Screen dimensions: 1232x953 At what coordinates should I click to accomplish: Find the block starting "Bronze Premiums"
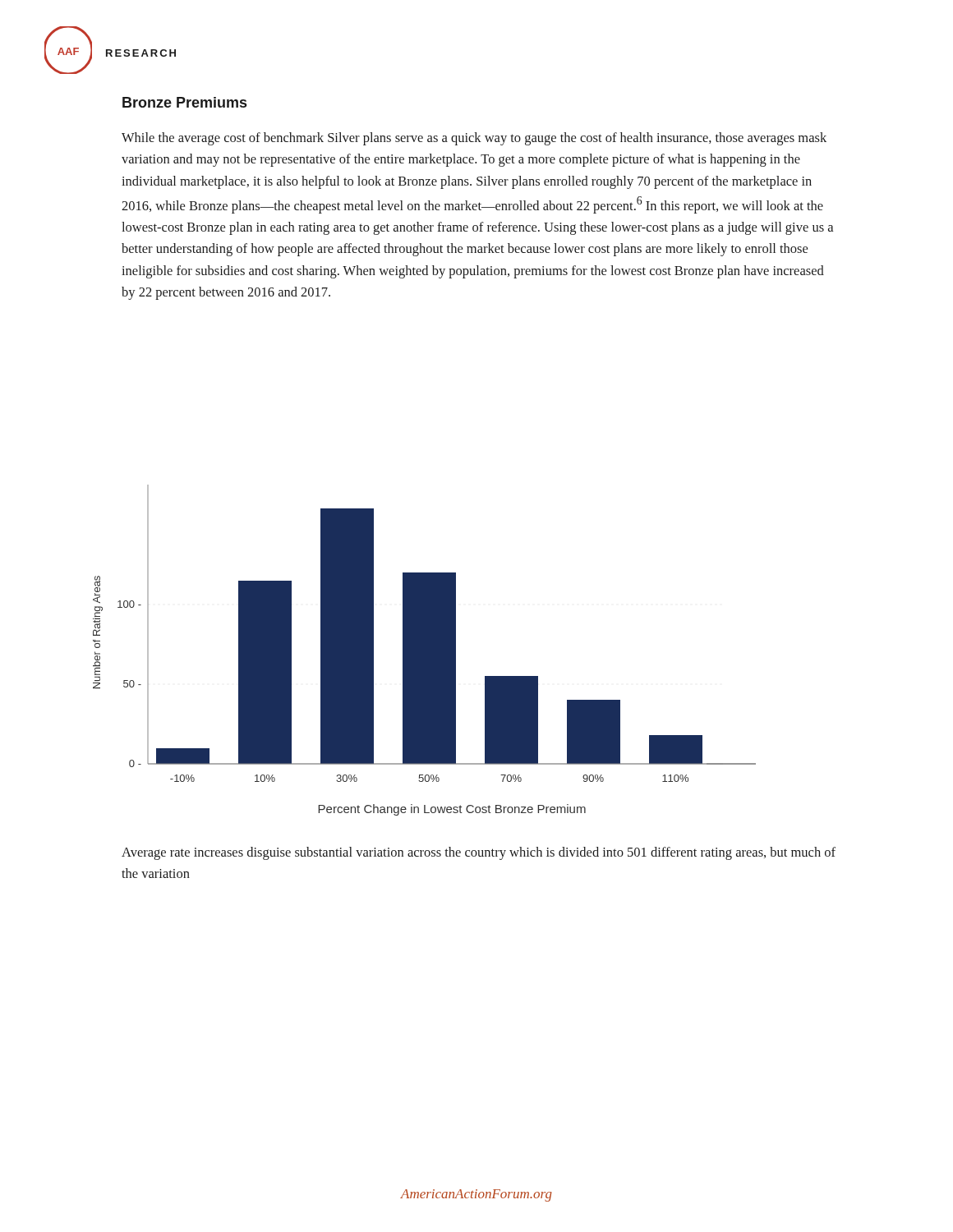point(184,103)
